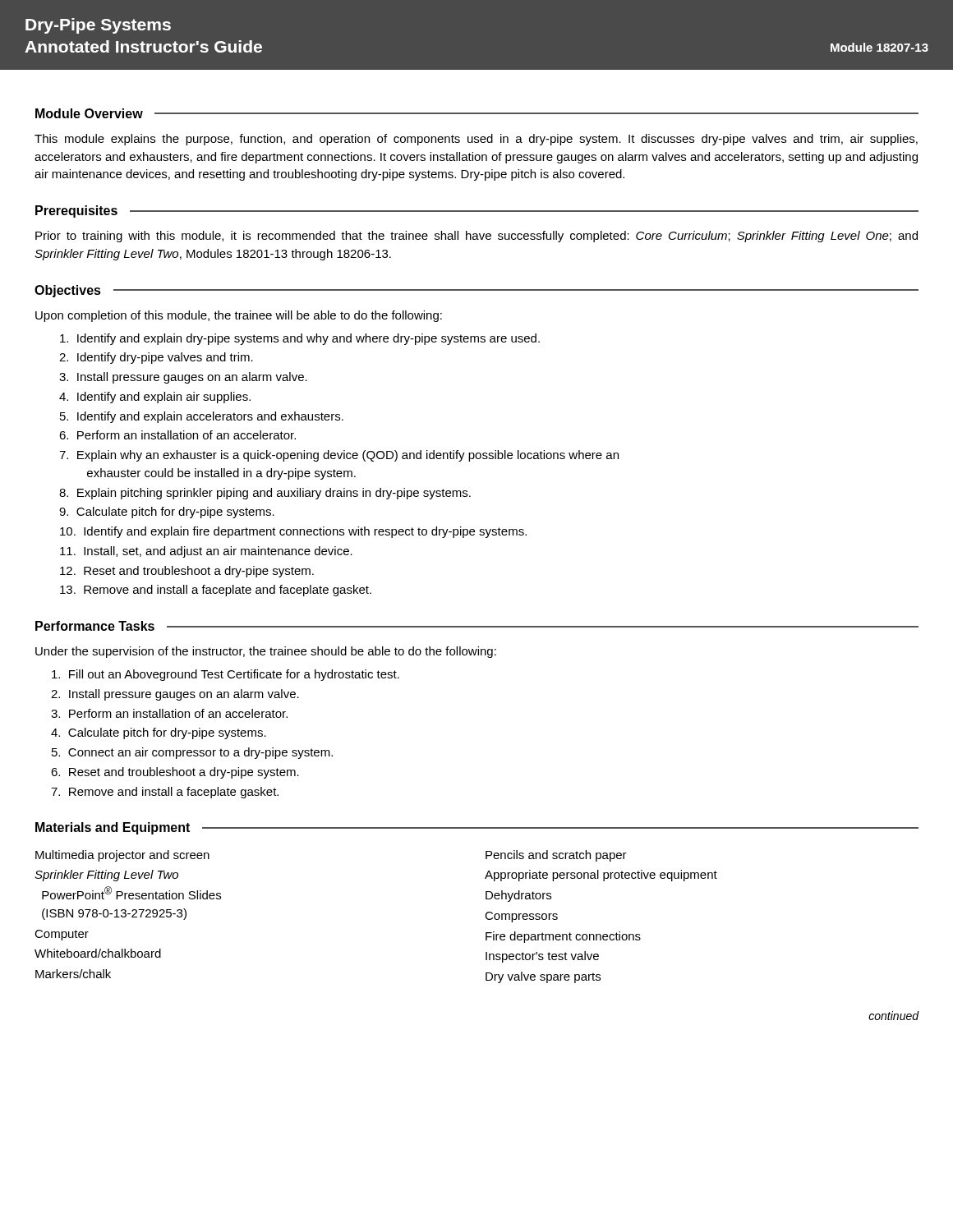Locate the passage starting "5. Connect an air"
Image resolution: width=953 pixels, height=1232 pixels.
pyautogui.click(x=192, y=752)
